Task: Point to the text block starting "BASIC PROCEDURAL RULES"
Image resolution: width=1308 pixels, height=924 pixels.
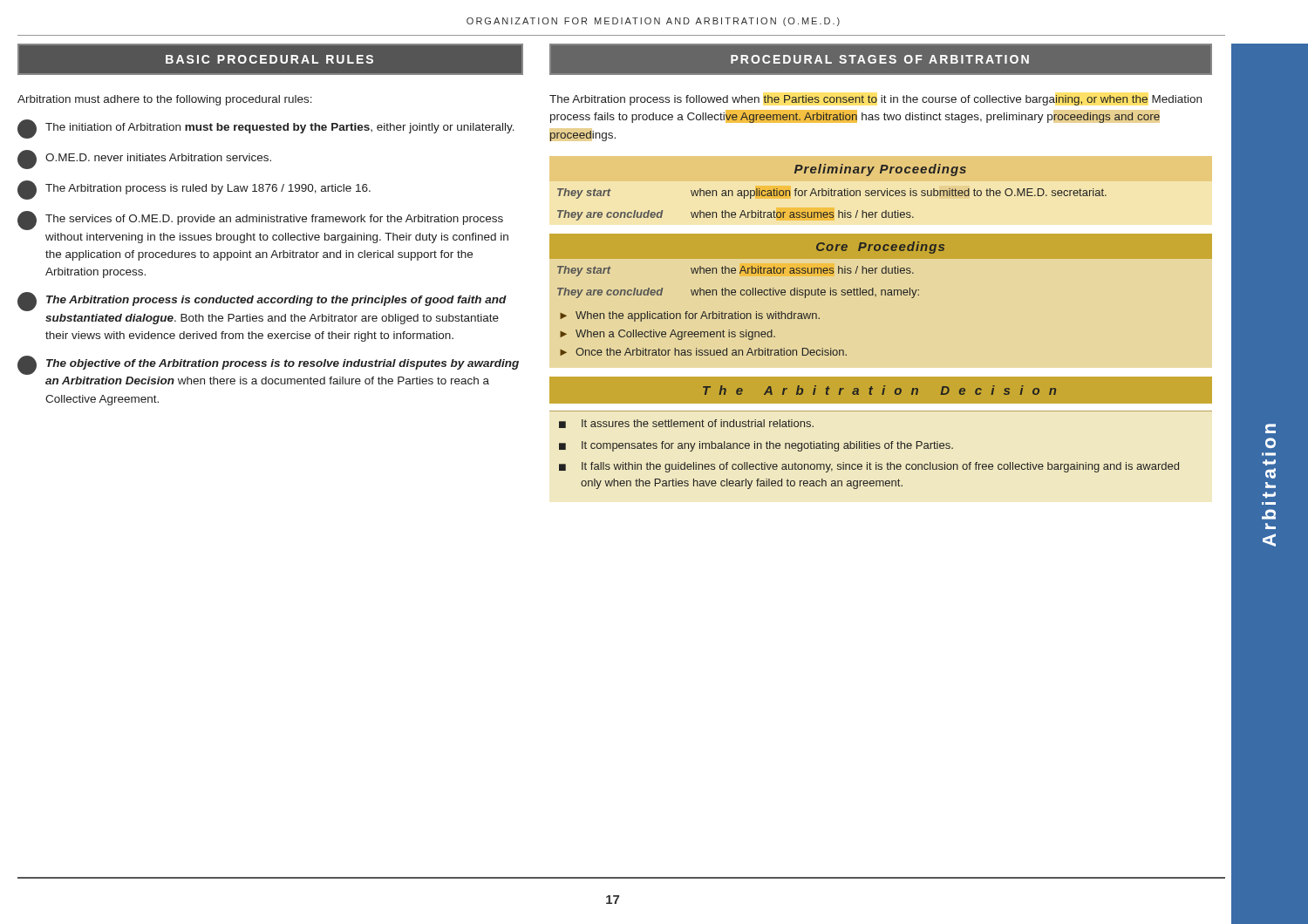Action: tap(270, 59)
